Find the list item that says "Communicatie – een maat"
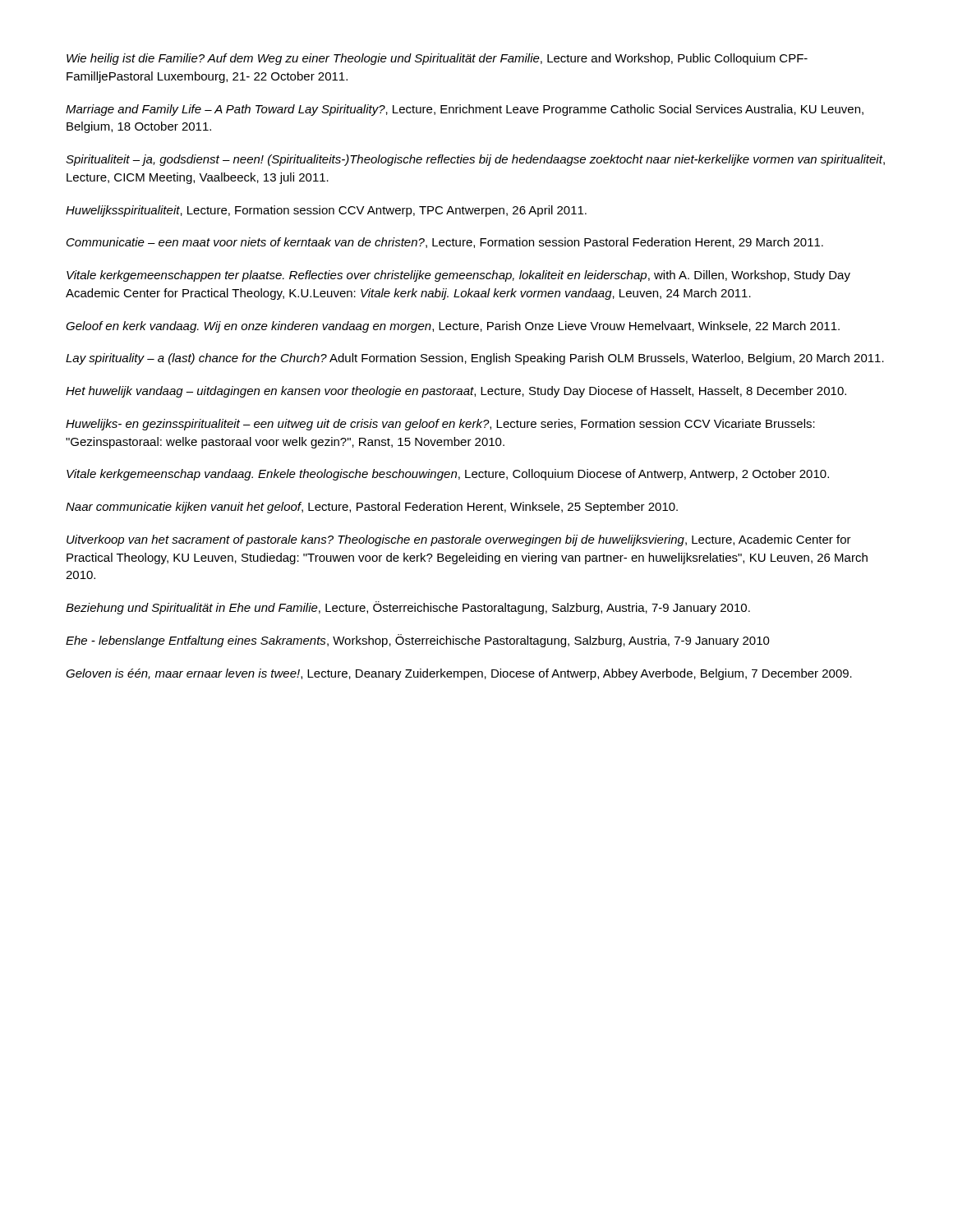The height and width of the screenshot is (1232, 953). (x=445, y=242)
